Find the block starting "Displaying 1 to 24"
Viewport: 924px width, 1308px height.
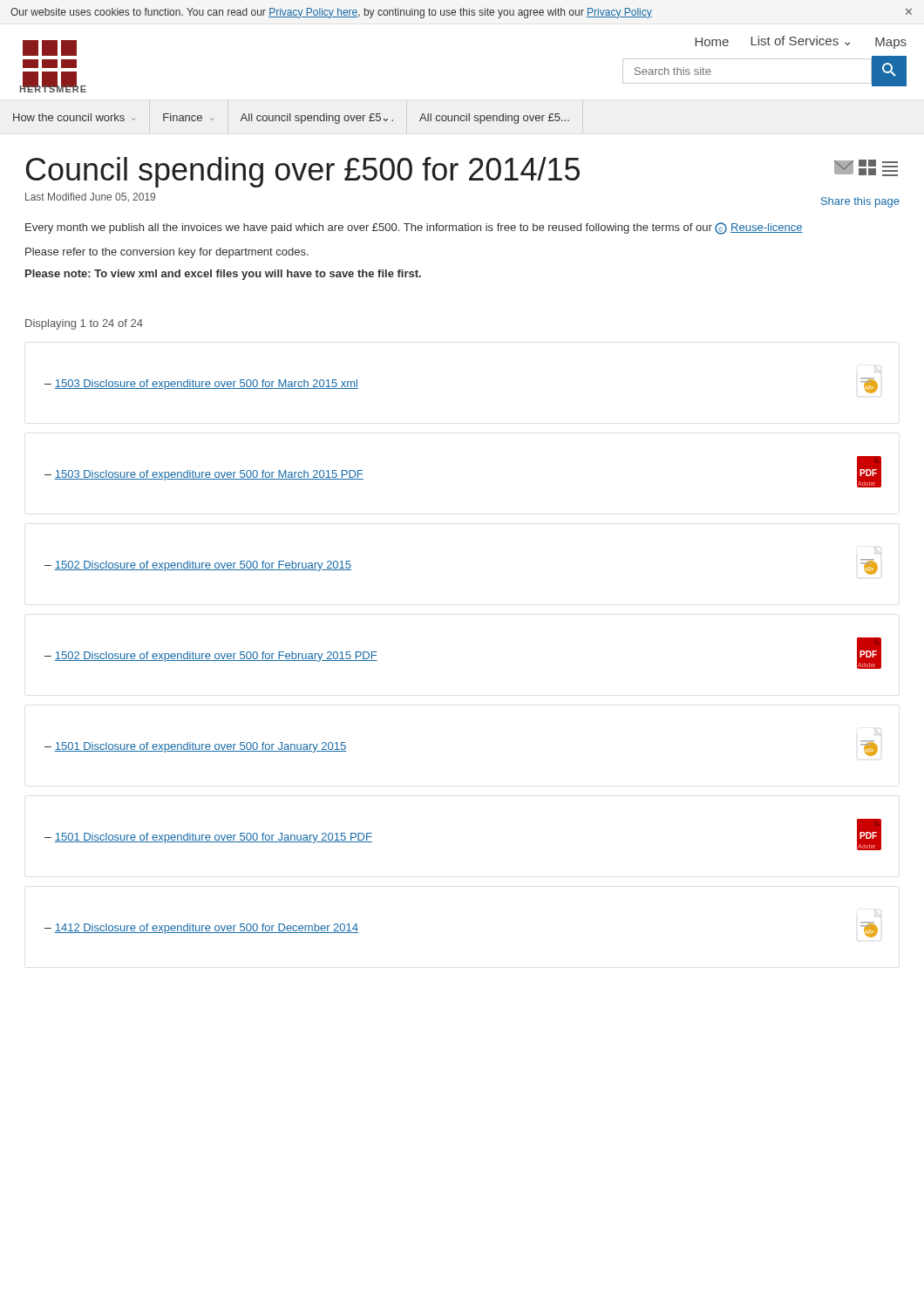84,323
